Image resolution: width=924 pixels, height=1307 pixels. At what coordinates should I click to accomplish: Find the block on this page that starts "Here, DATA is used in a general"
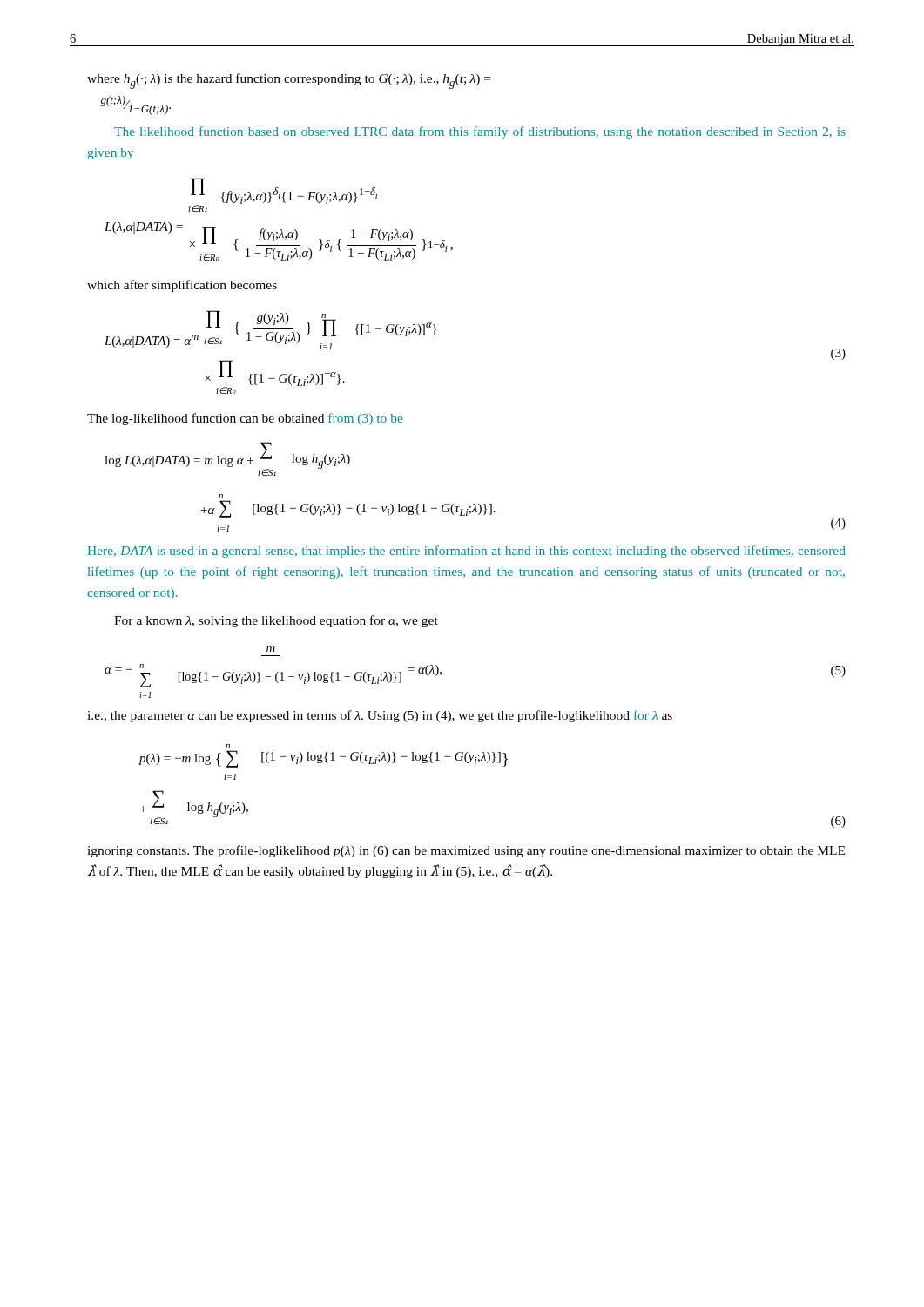point(466,572)
